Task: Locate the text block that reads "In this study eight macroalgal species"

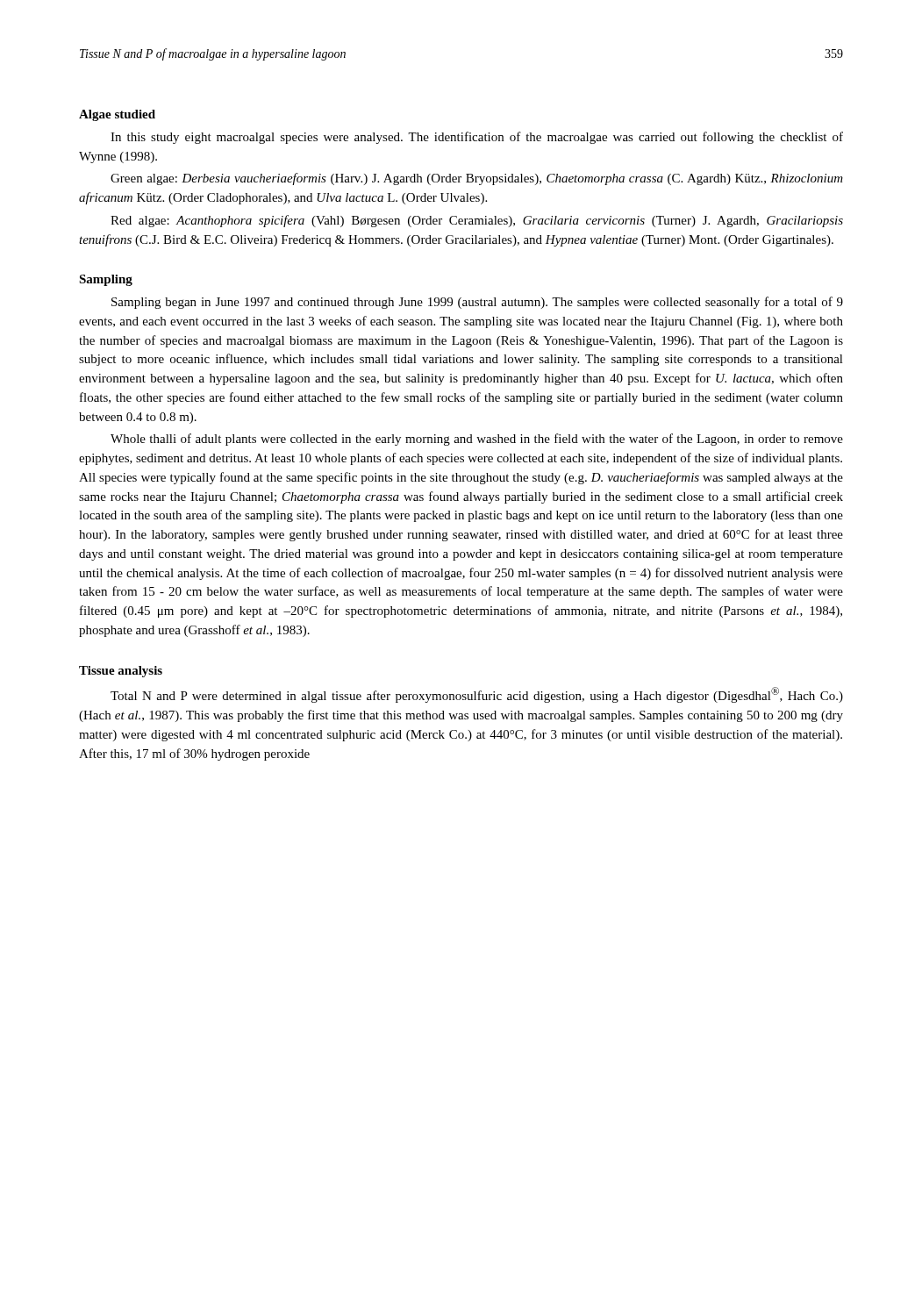Action: (x=461, y=189)
